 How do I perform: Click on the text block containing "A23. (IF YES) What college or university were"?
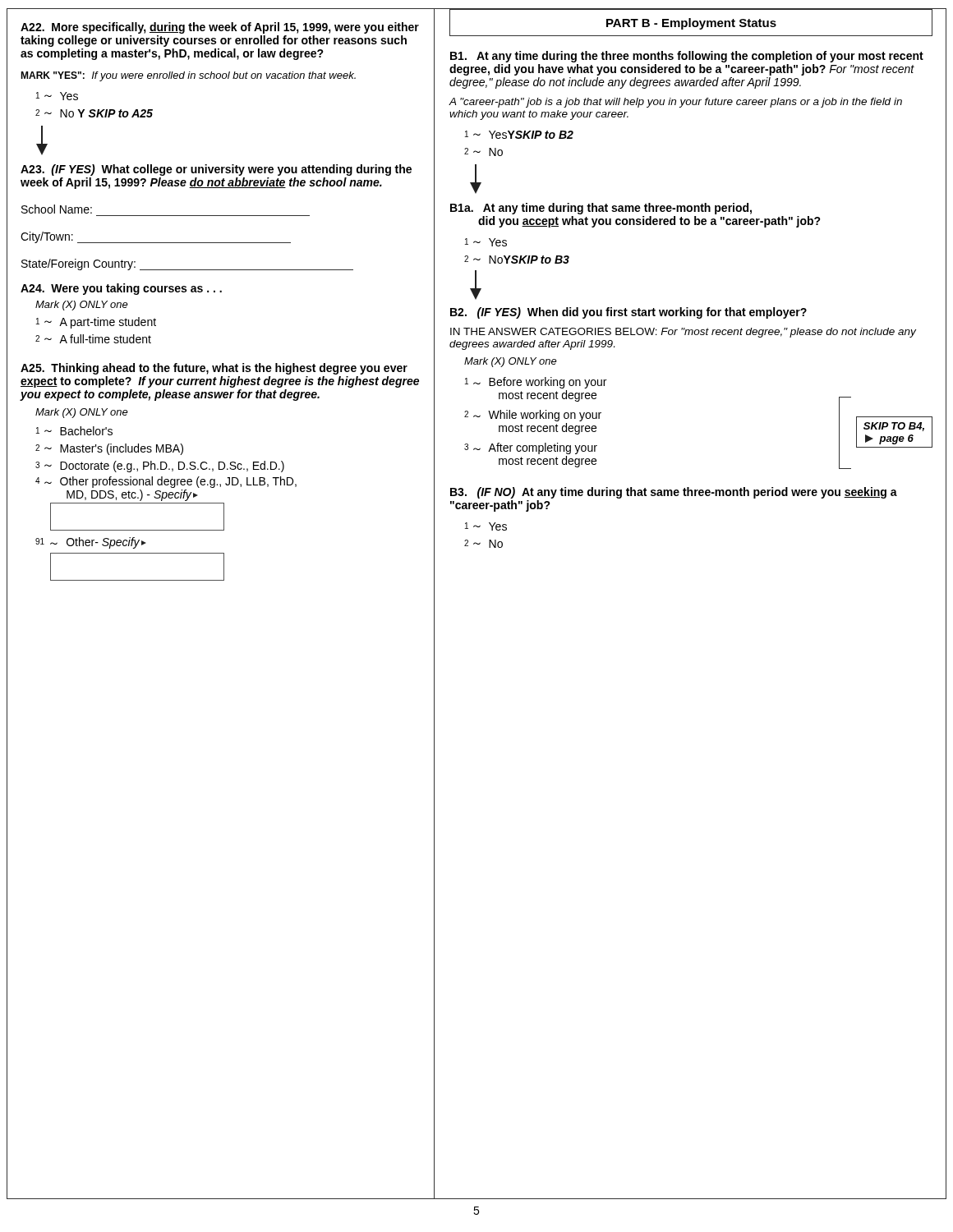[x=216, y=176]
